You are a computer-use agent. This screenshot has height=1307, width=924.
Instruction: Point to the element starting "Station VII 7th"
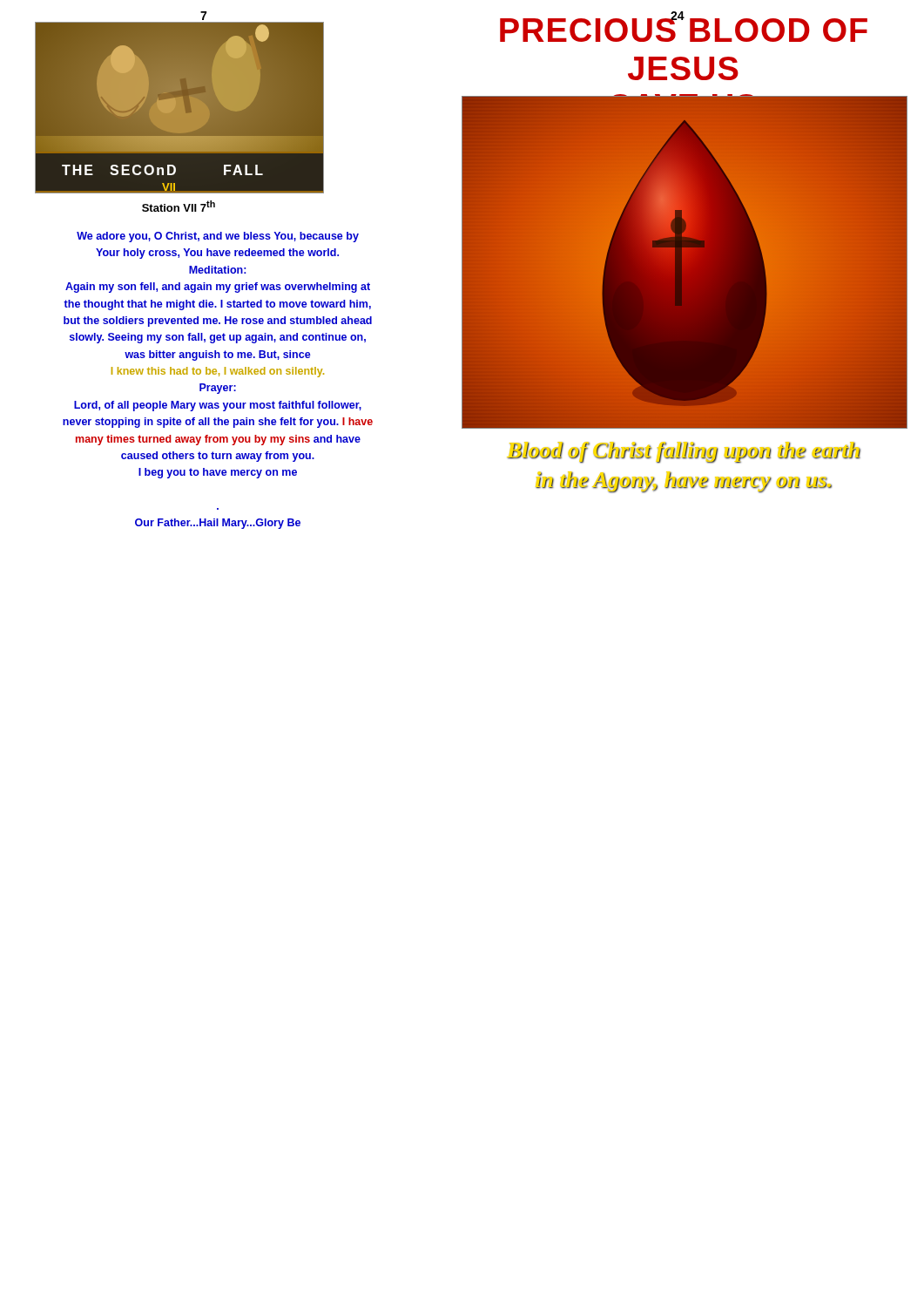pyautogui.click(x=179, y=207)
